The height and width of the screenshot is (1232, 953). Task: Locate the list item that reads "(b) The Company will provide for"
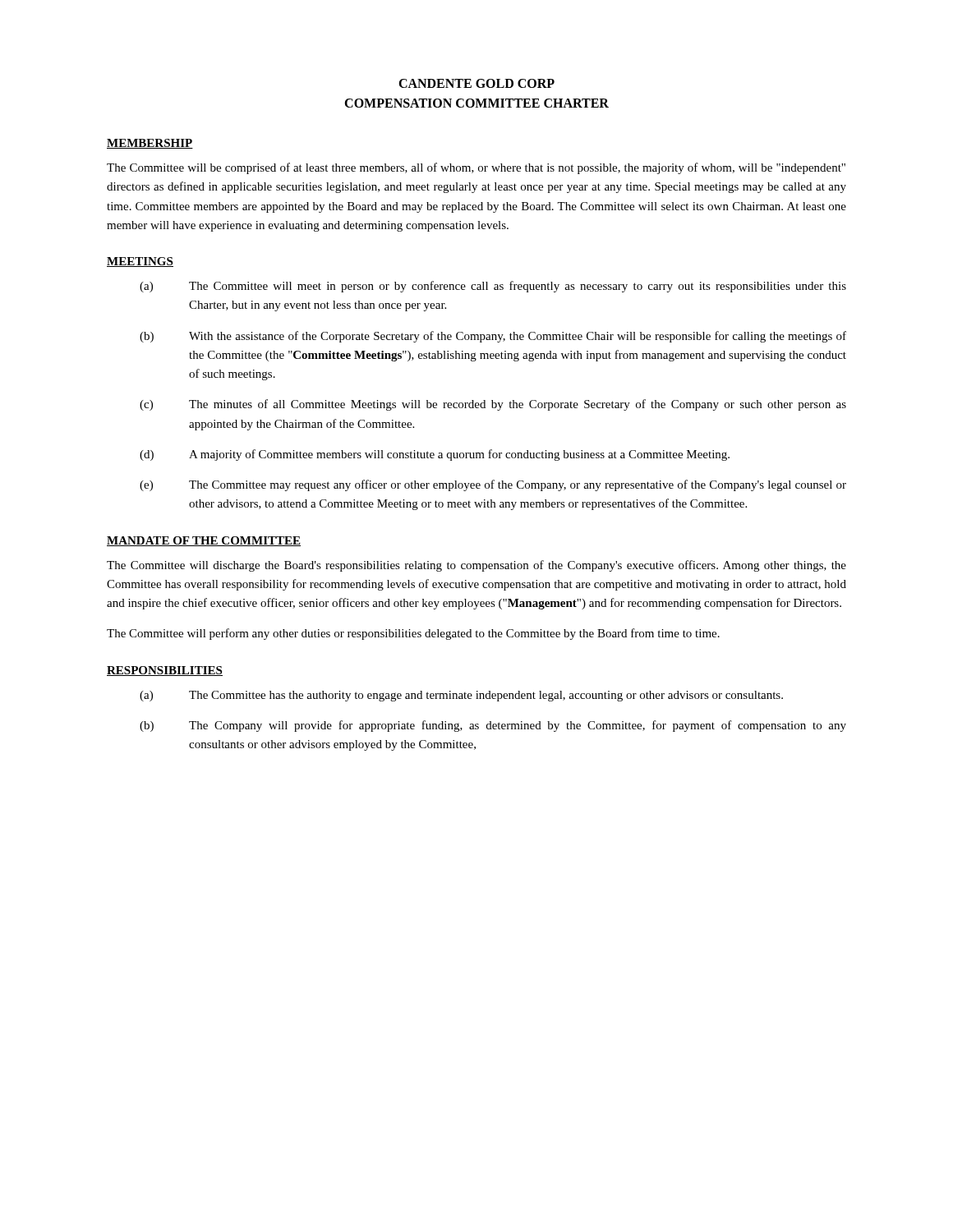coord(476,735)
